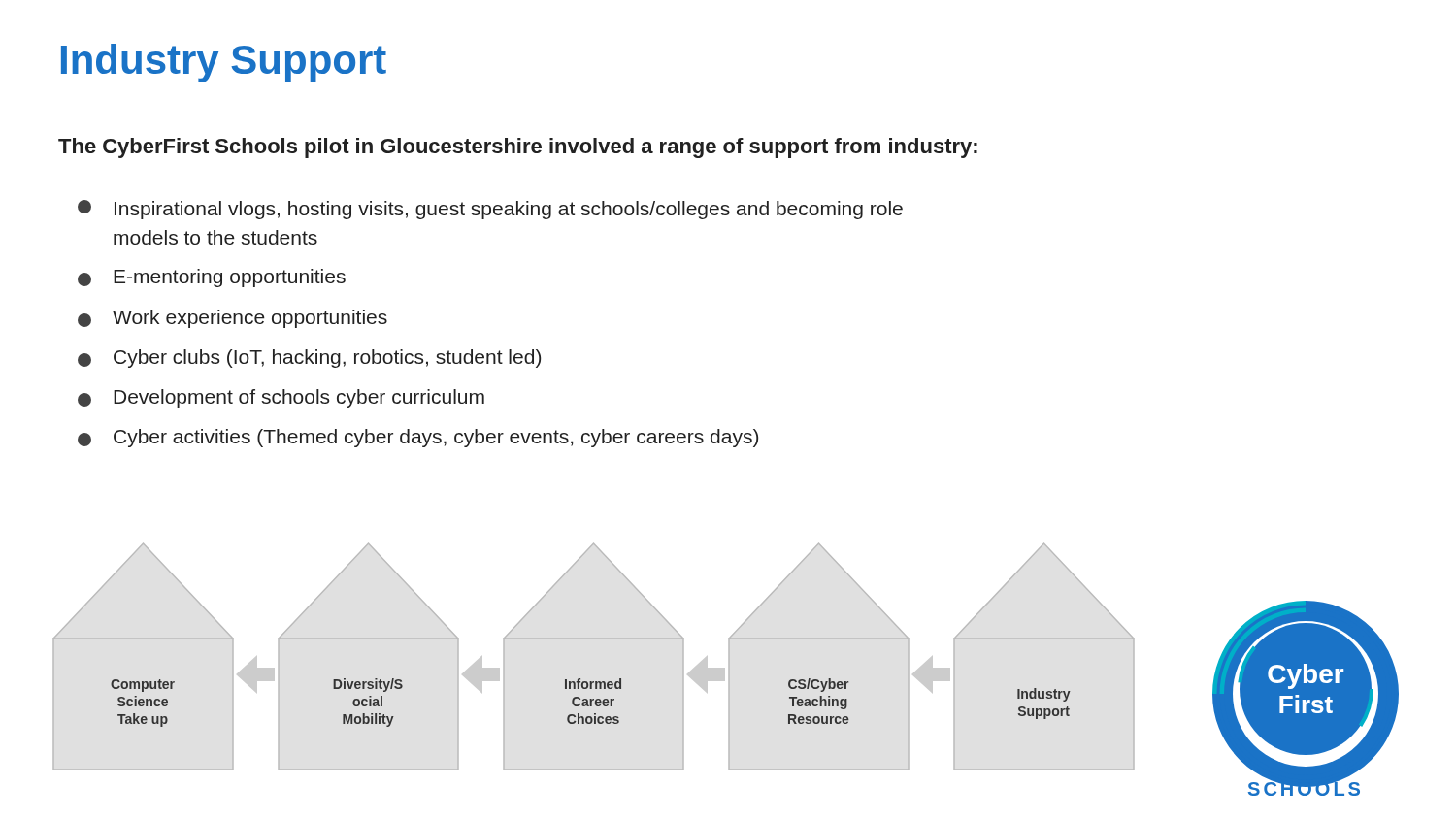
Task: Click on the list item that reads "Development of schools"
Action: click(x=281, y=397)
